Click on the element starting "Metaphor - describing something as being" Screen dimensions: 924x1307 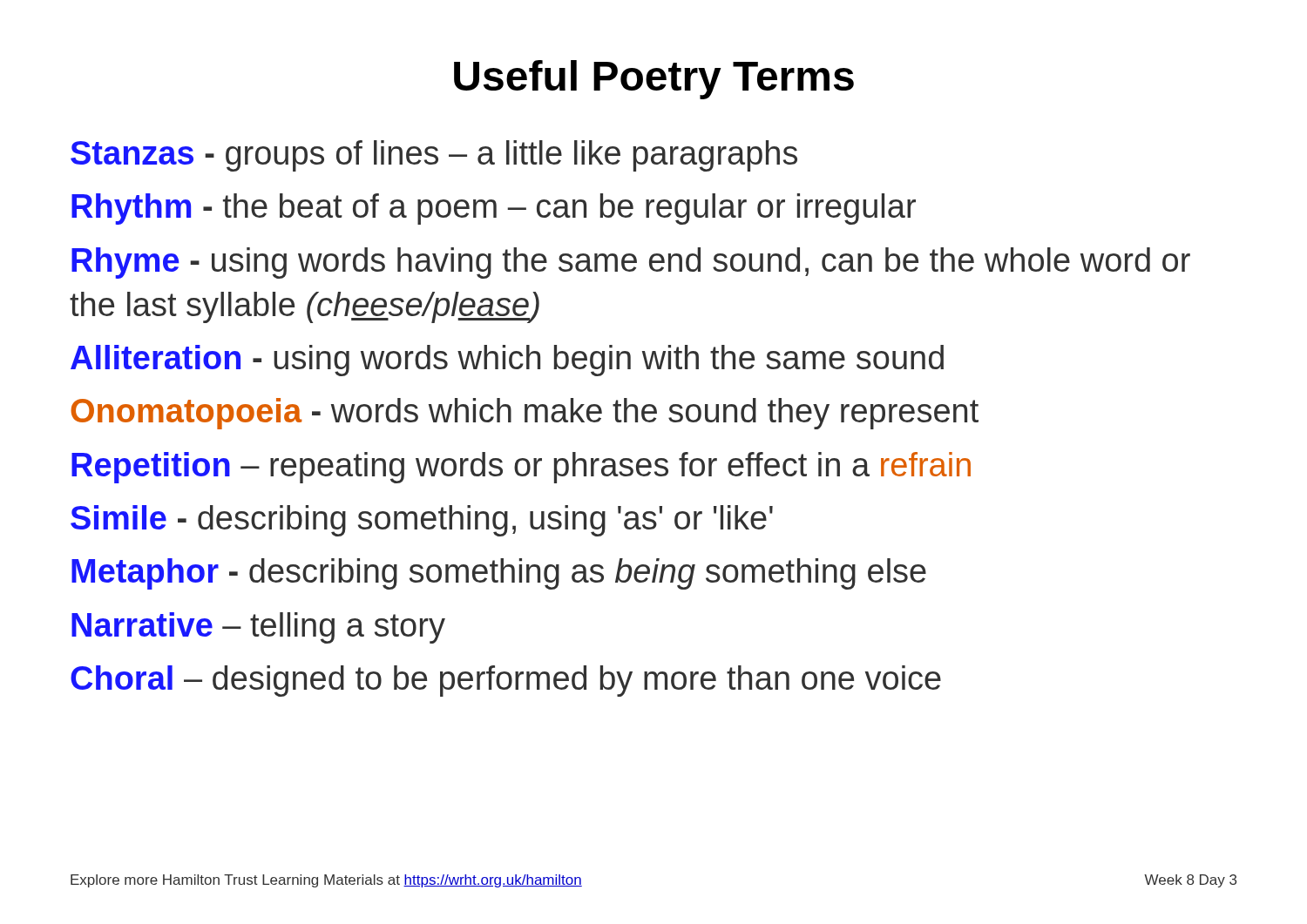pos(498,572)
